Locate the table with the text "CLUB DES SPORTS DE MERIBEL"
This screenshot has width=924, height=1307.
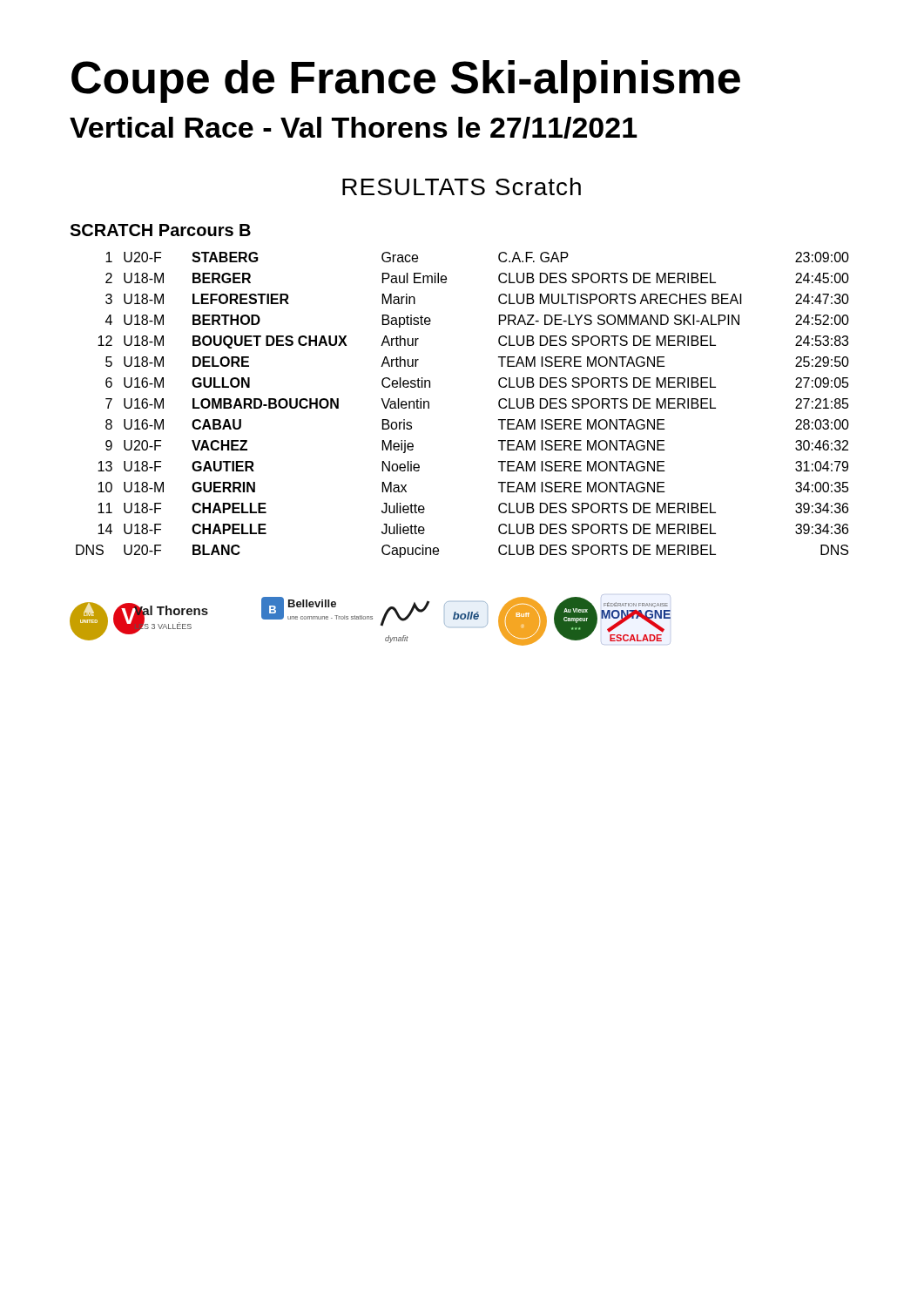[462, 404]
